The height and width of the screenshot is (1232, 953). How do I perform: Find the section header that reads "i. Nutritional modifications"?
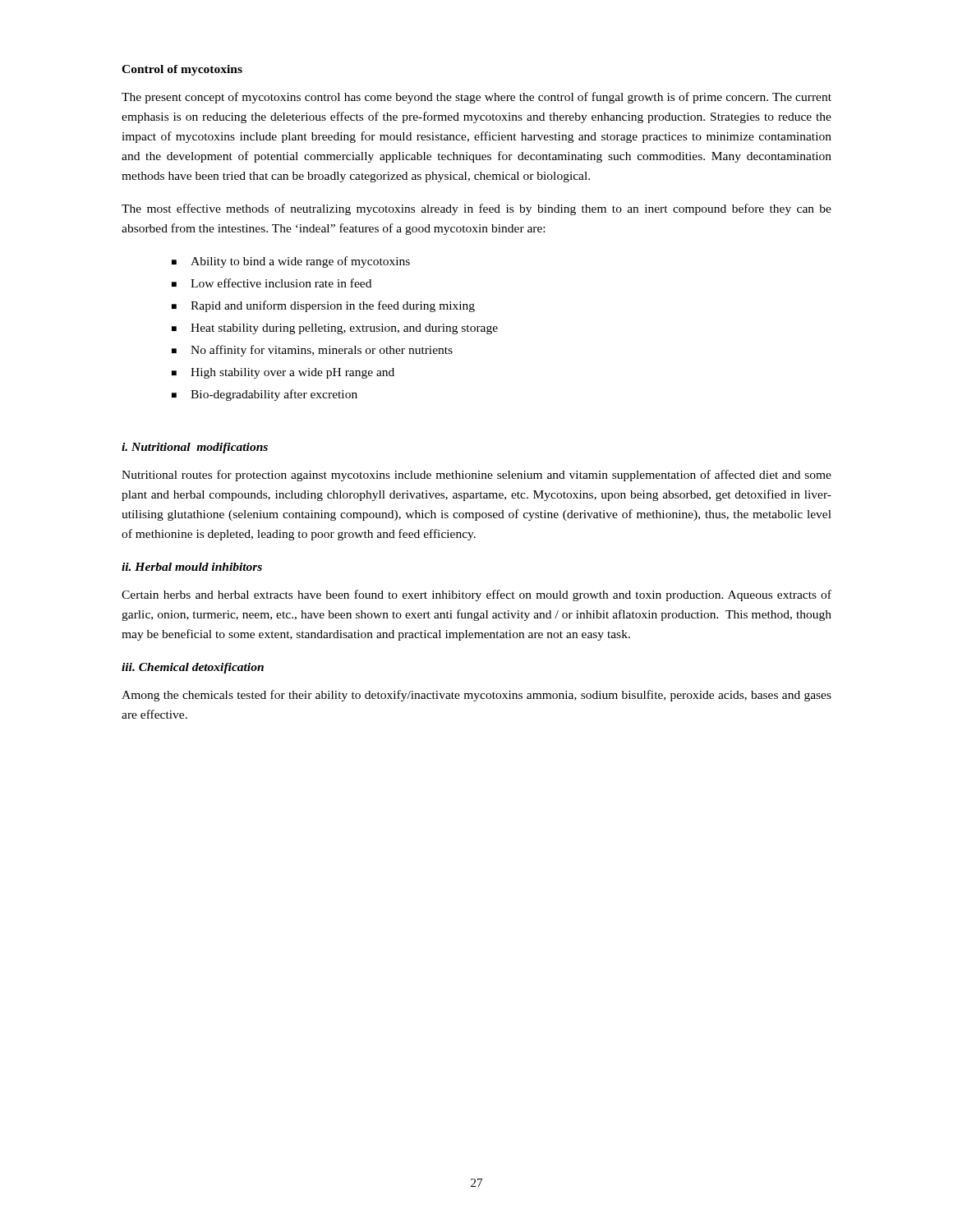click(x=195, y=447)
